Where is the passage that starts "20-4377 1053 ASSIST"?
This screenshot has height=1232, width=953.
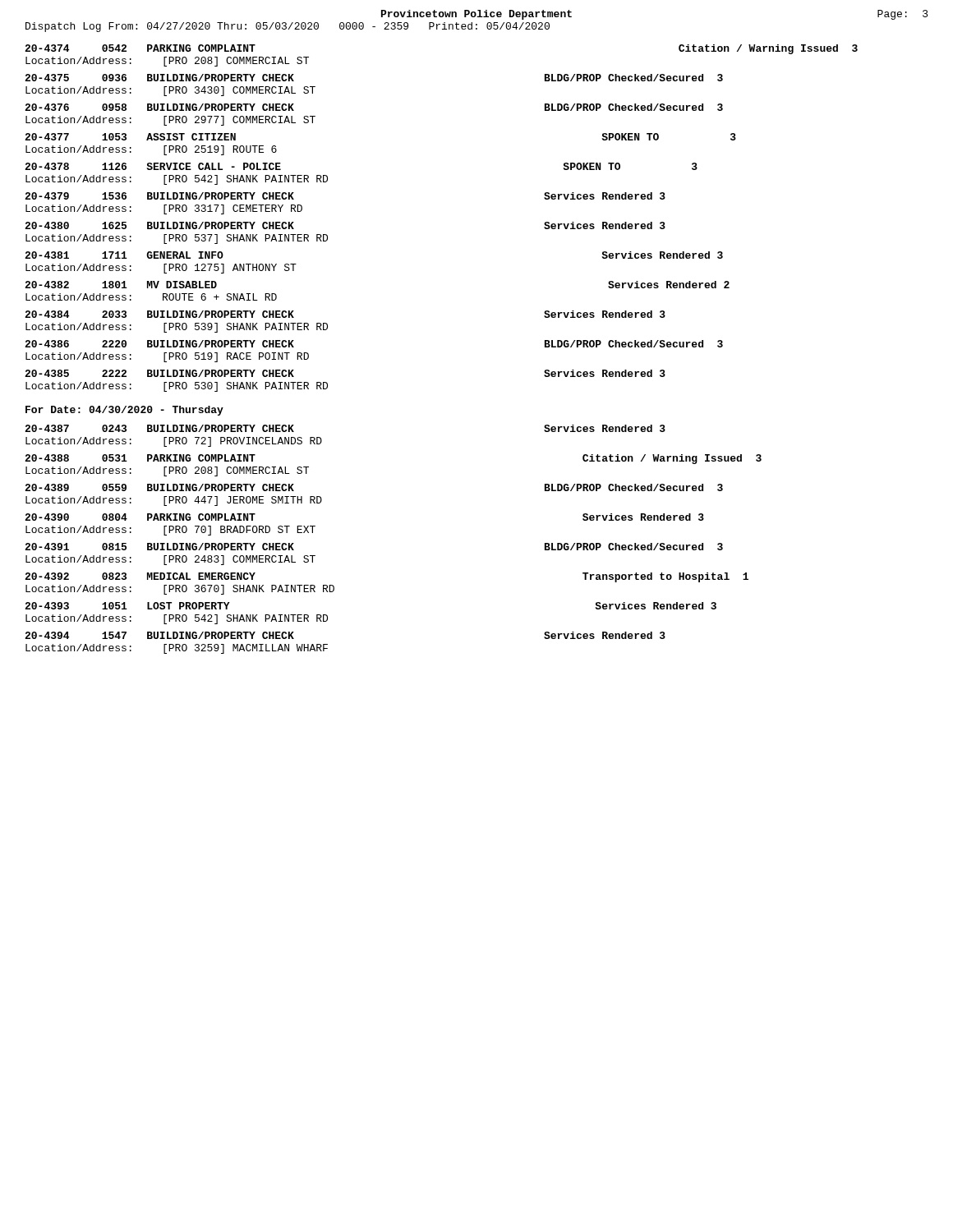[x=46, y=137]
